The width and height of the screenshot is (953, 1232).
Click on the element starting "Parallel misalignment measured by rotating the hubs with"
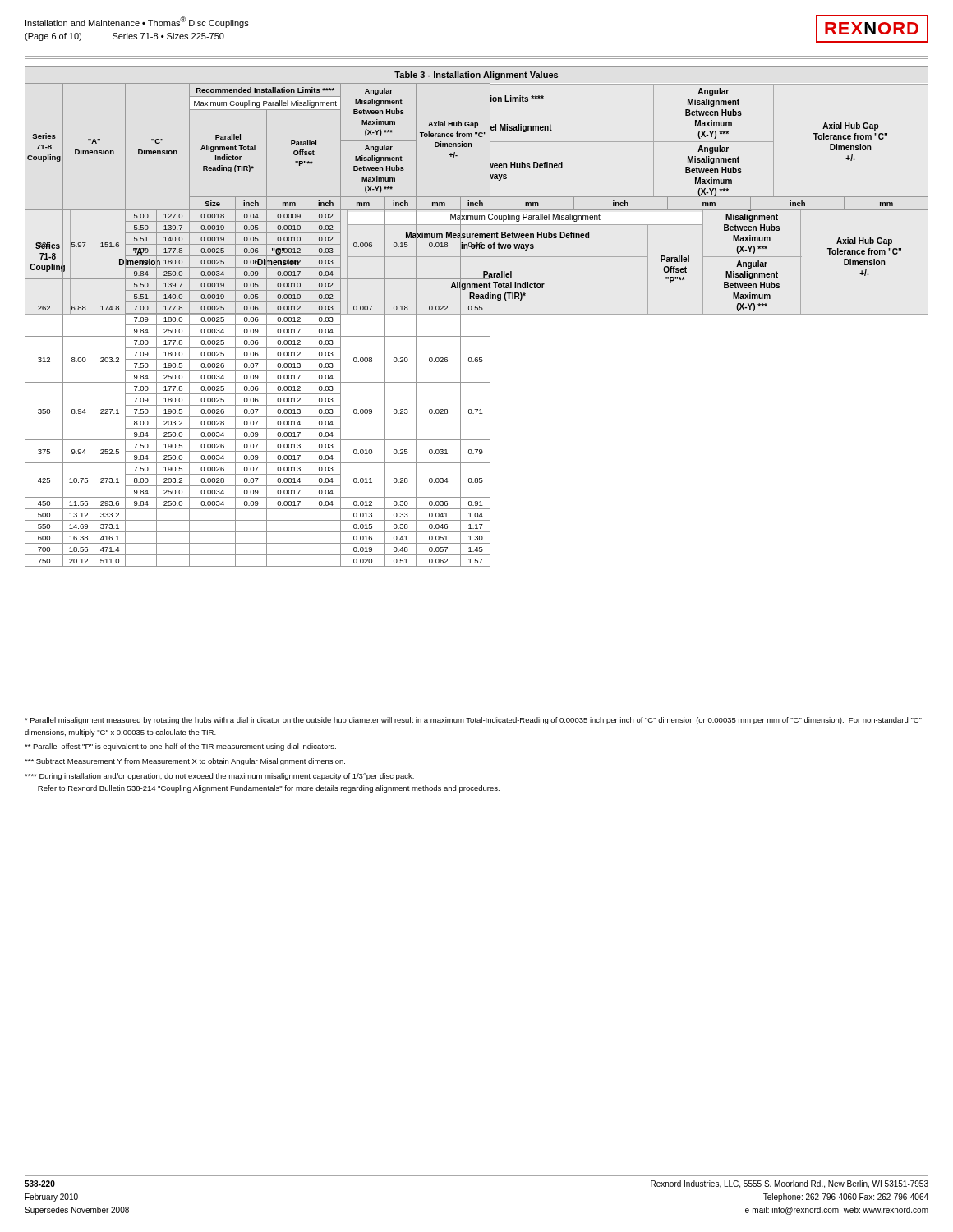tap(473, 721)
